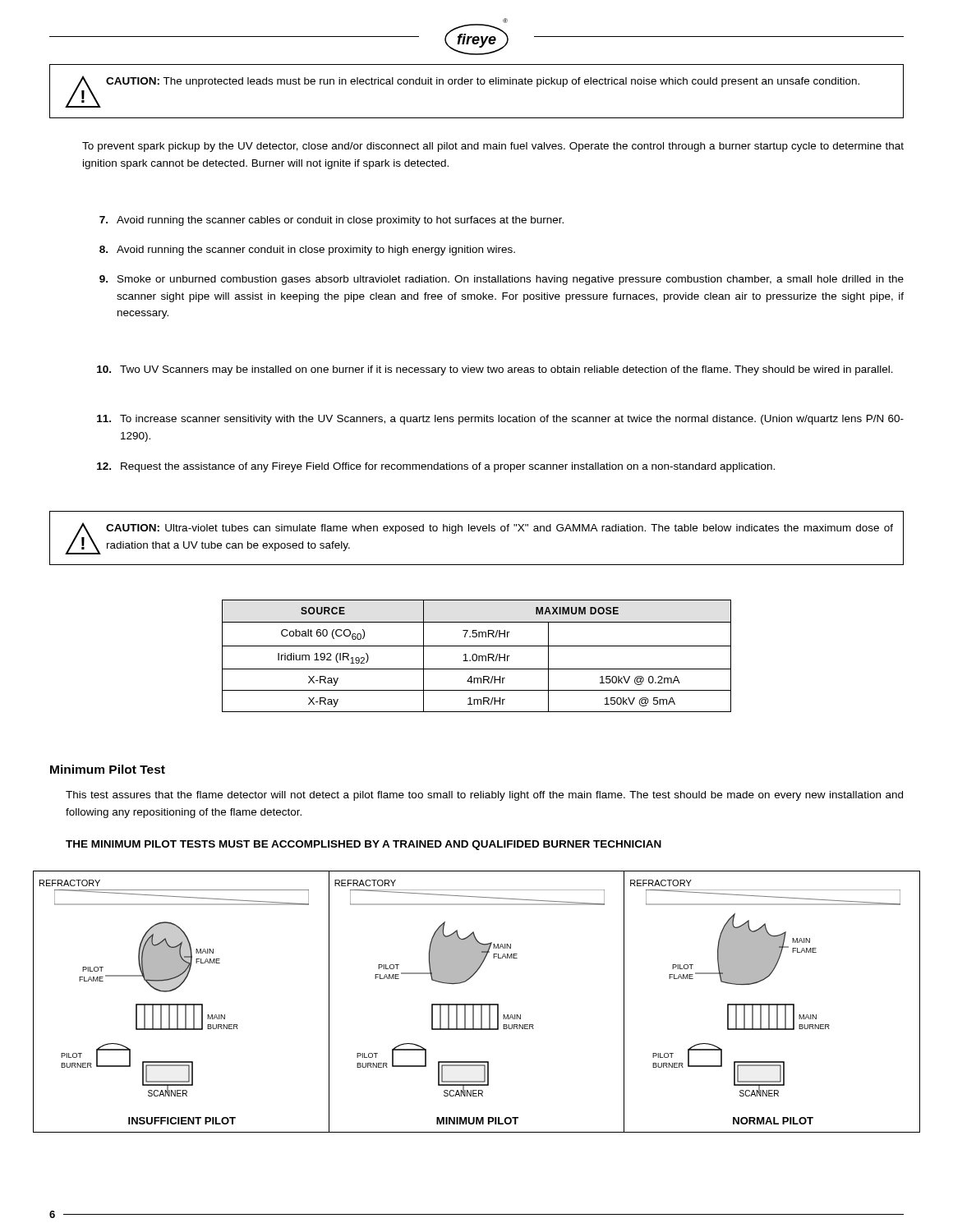Where is the passage that starts "To prevent spark"?

493,154
